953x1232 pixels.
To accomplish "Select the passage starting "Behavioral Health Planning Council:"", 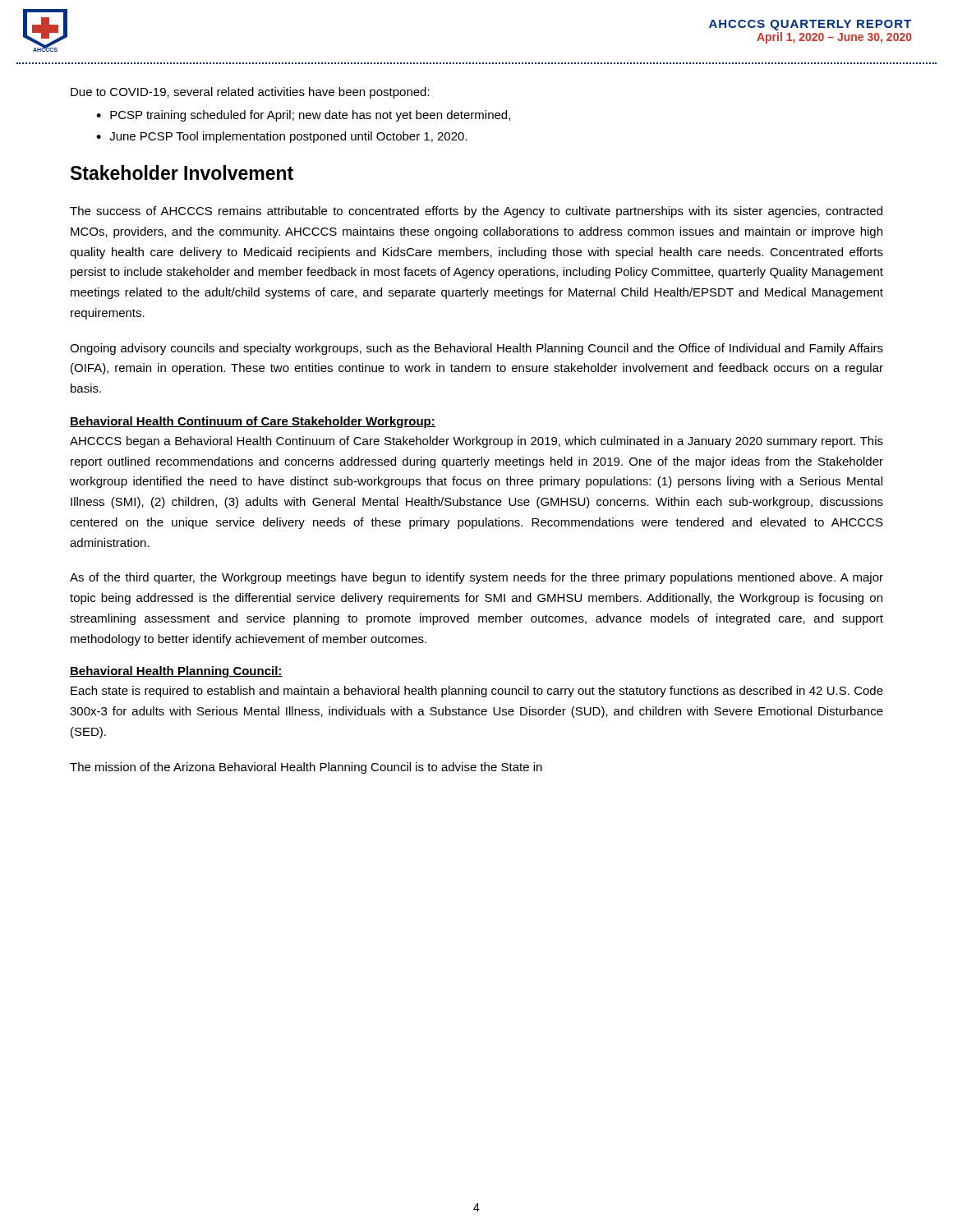I will coord(176,671).
